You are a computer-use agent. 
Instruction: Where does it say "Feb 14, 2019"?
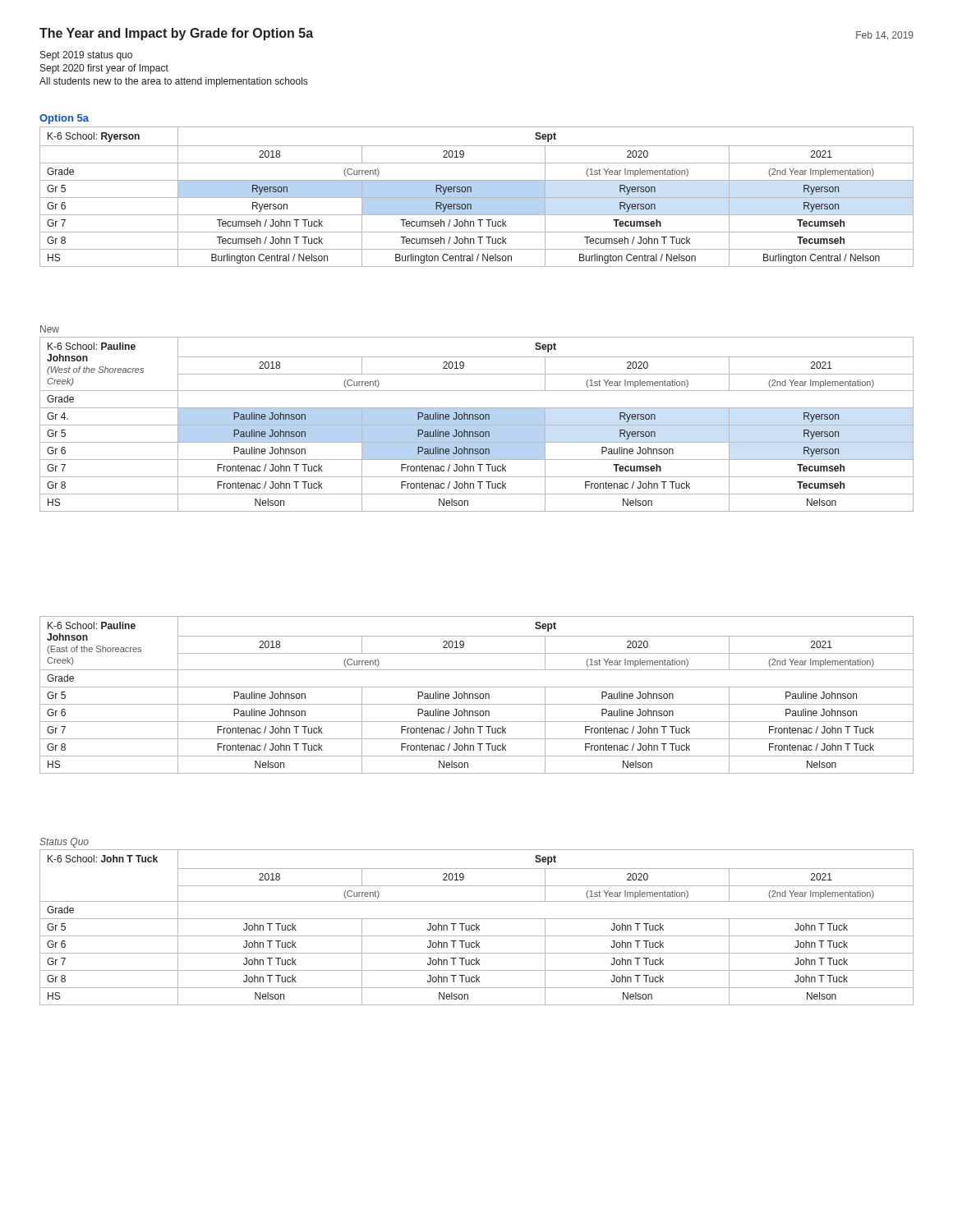(884, 35)
